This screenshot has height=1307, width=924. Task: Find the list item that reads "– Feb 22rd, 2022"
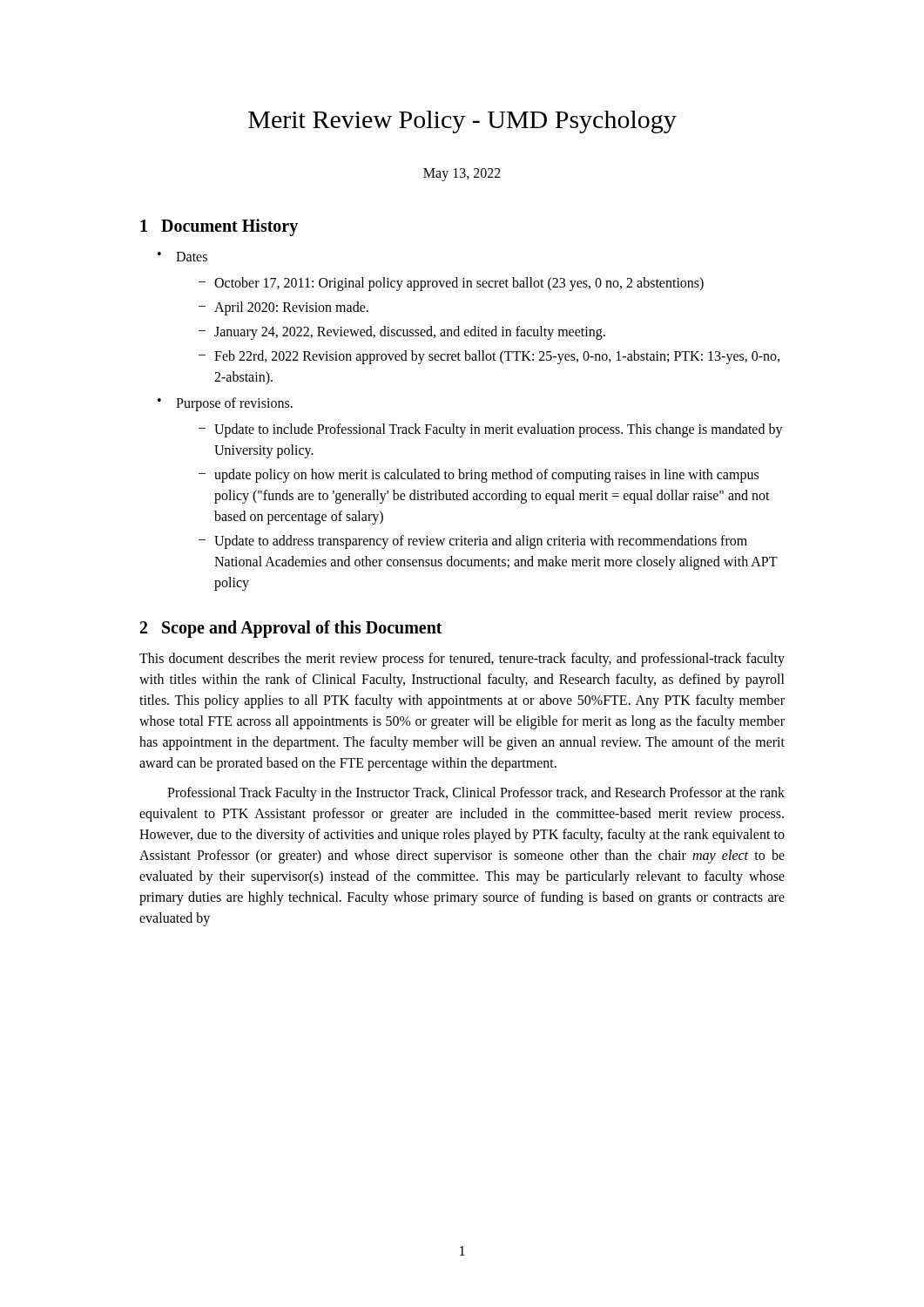[492, 367]
